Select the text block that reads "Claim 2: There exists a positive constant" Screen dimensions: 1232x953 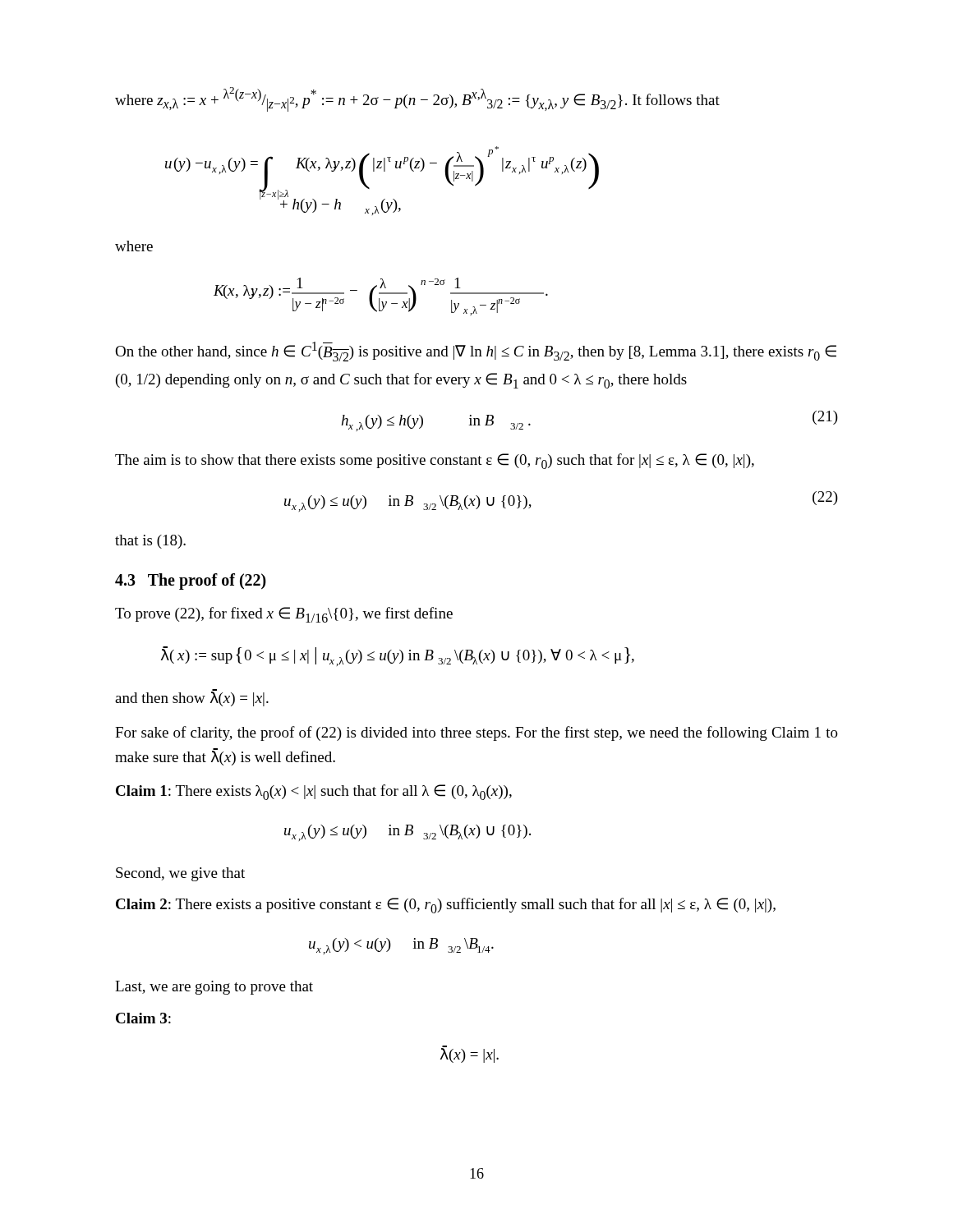tap(446, 906)
